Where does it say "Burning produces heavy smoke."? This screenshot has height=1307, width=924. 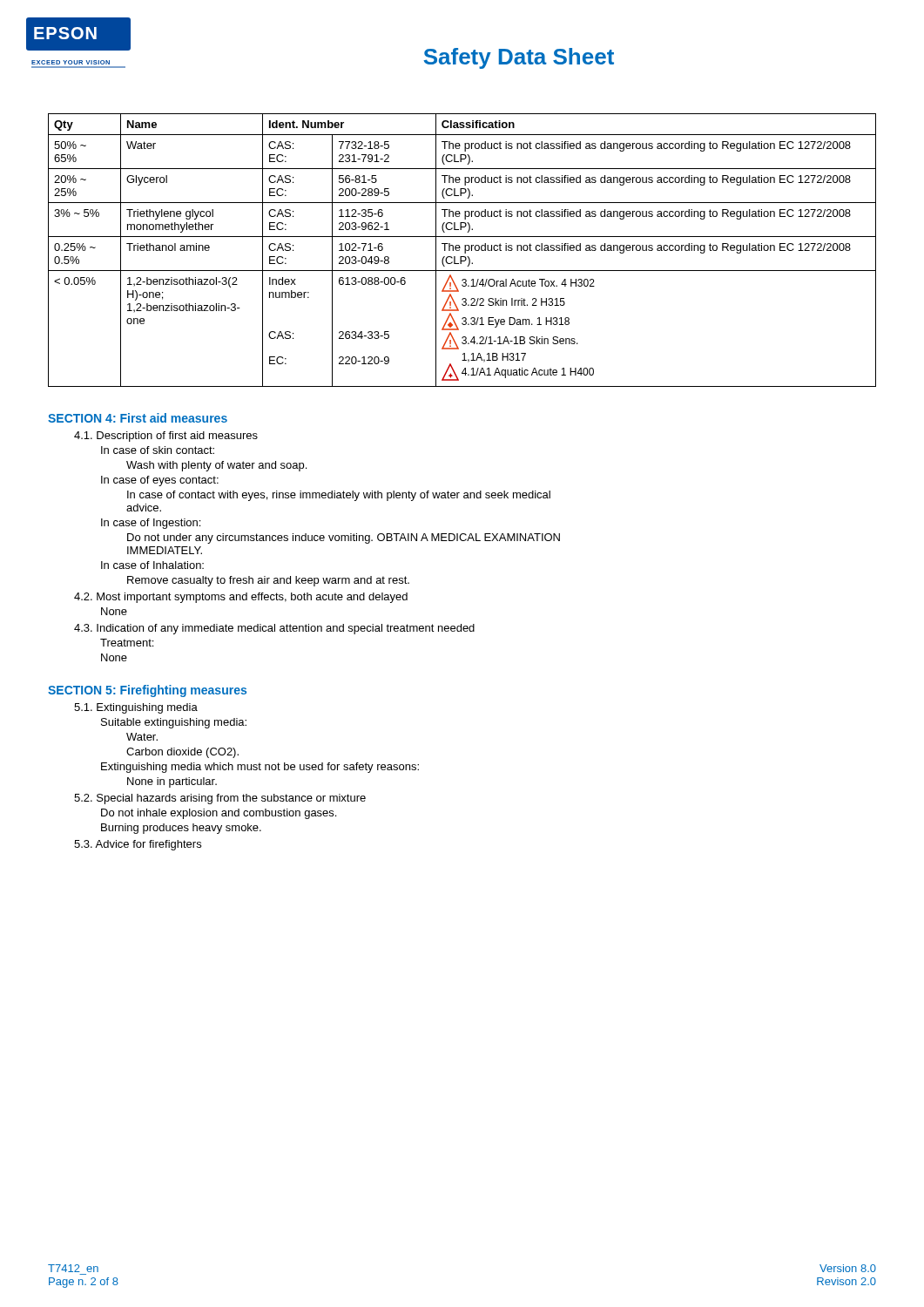(x=181, y=827)
